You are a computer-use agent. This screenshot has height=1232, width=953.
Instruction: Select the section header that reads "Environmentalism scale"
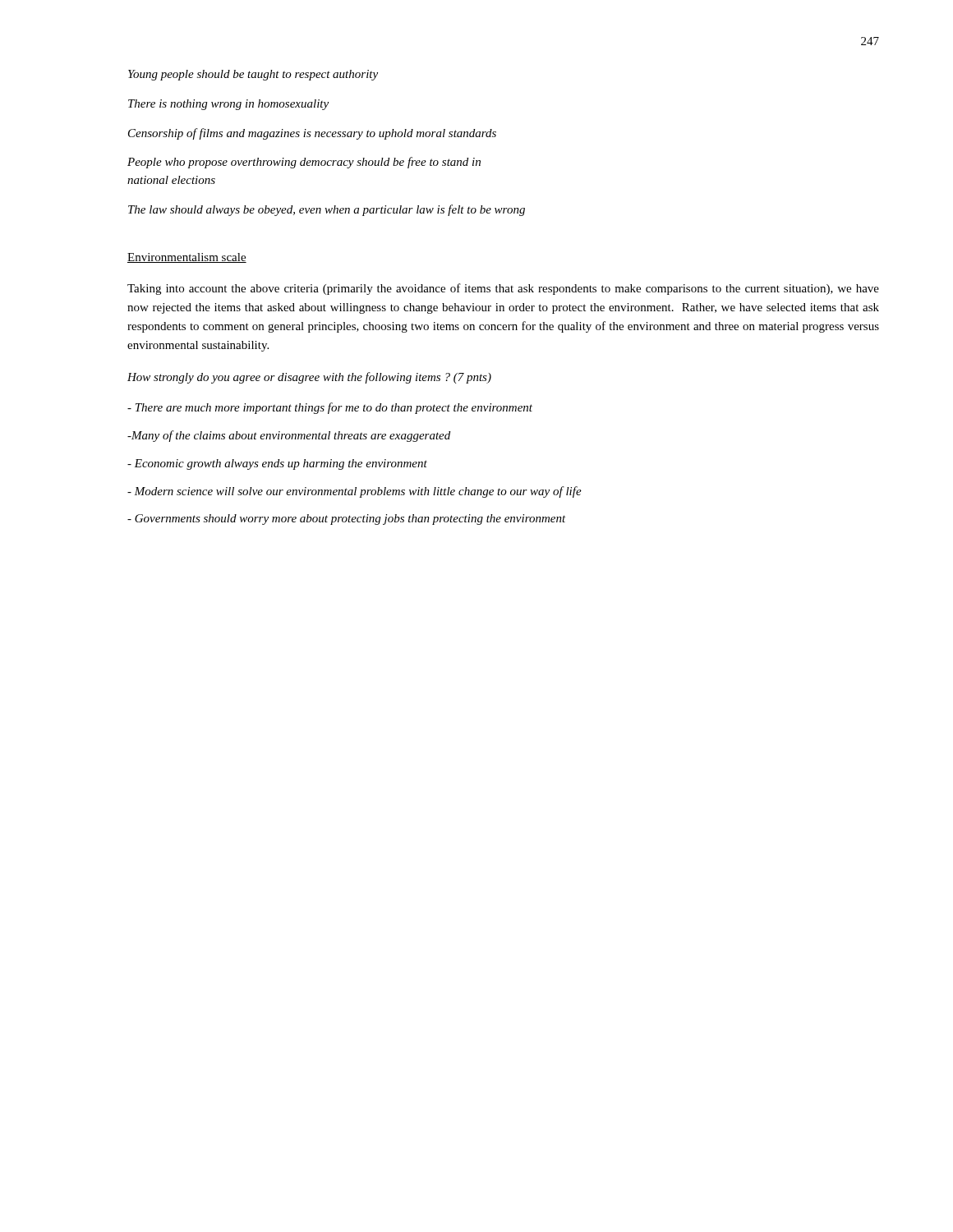(187, 257)
